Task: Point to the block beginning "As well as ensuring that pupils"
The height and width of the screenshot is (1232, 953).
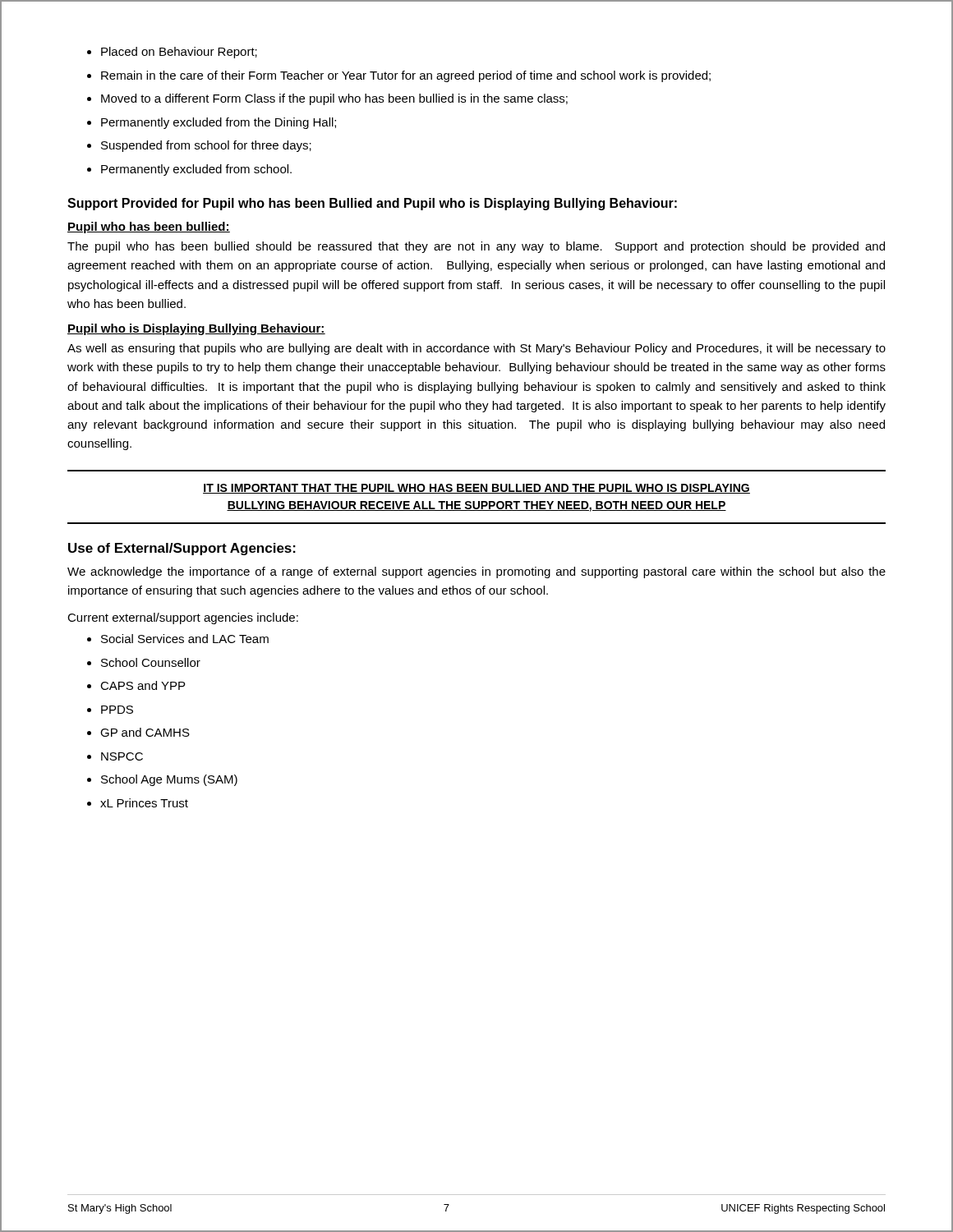Action: [x=476, y=396]
